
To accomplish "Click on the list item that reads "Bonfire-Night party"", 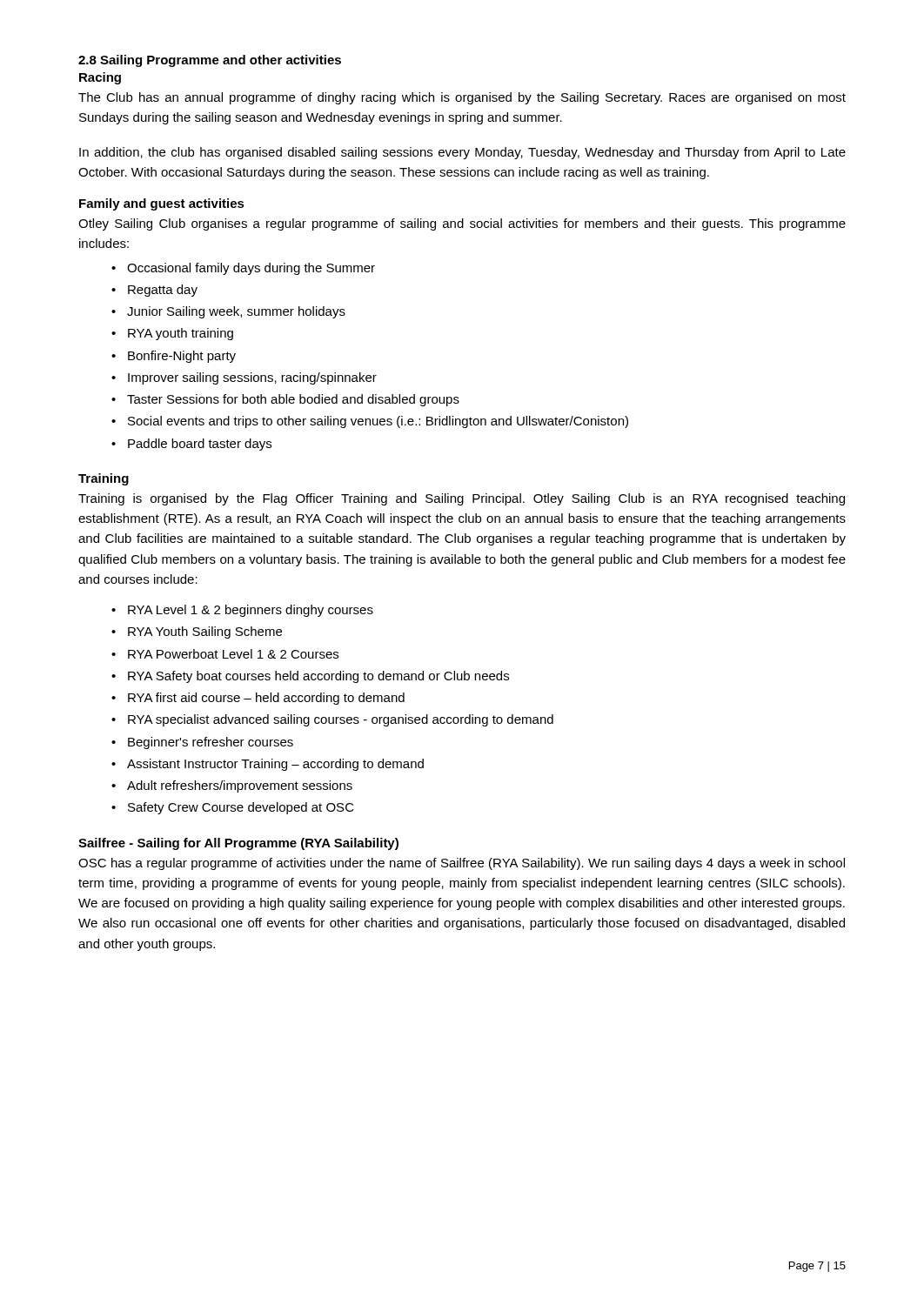I will click(181, 355).
